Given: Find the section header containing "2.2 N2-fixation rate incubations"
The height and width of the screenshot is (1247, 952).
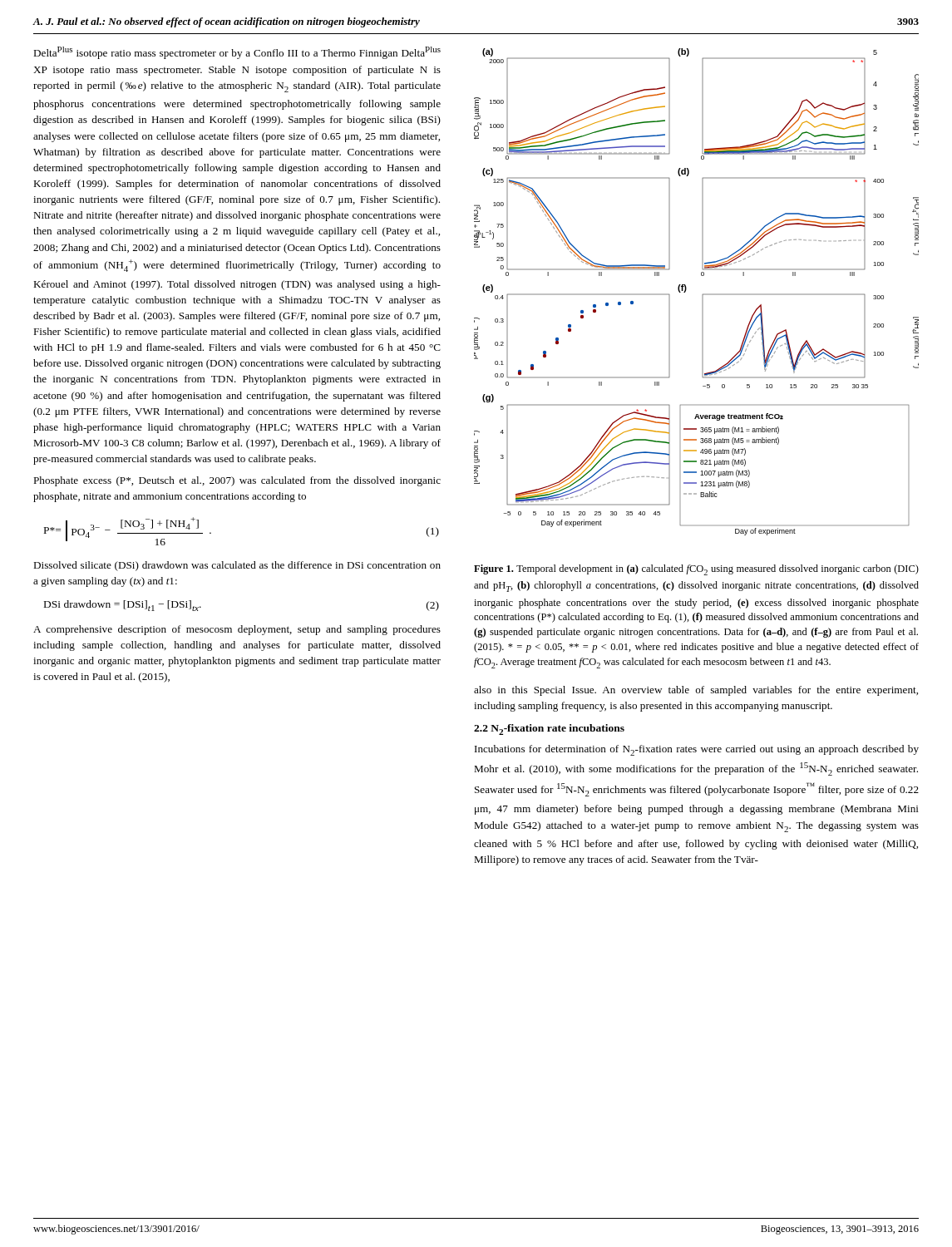Looking at the screenshot, I should tap(549, 729).
